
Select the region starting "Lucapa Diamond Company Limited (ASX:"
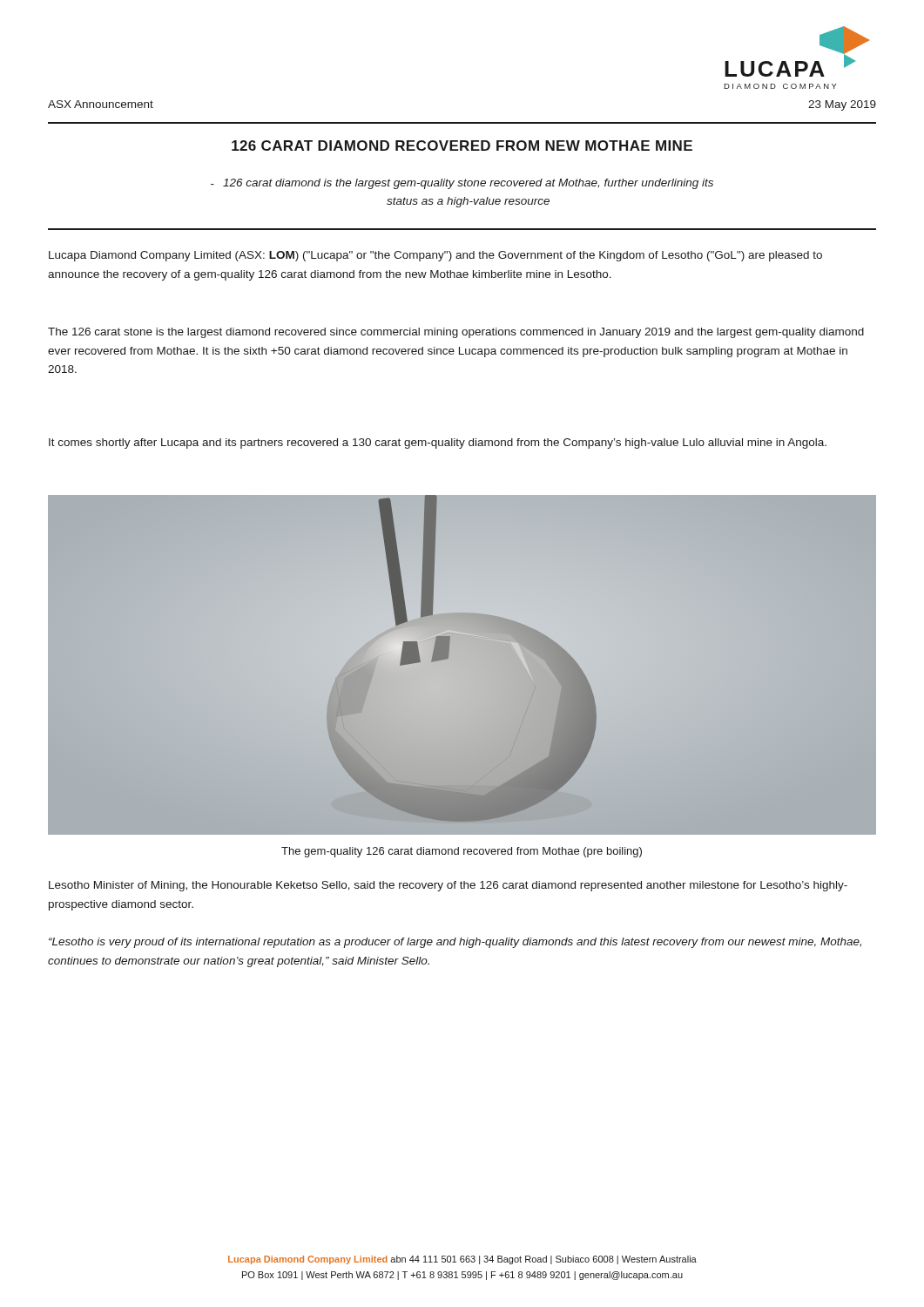pos(435,264)
